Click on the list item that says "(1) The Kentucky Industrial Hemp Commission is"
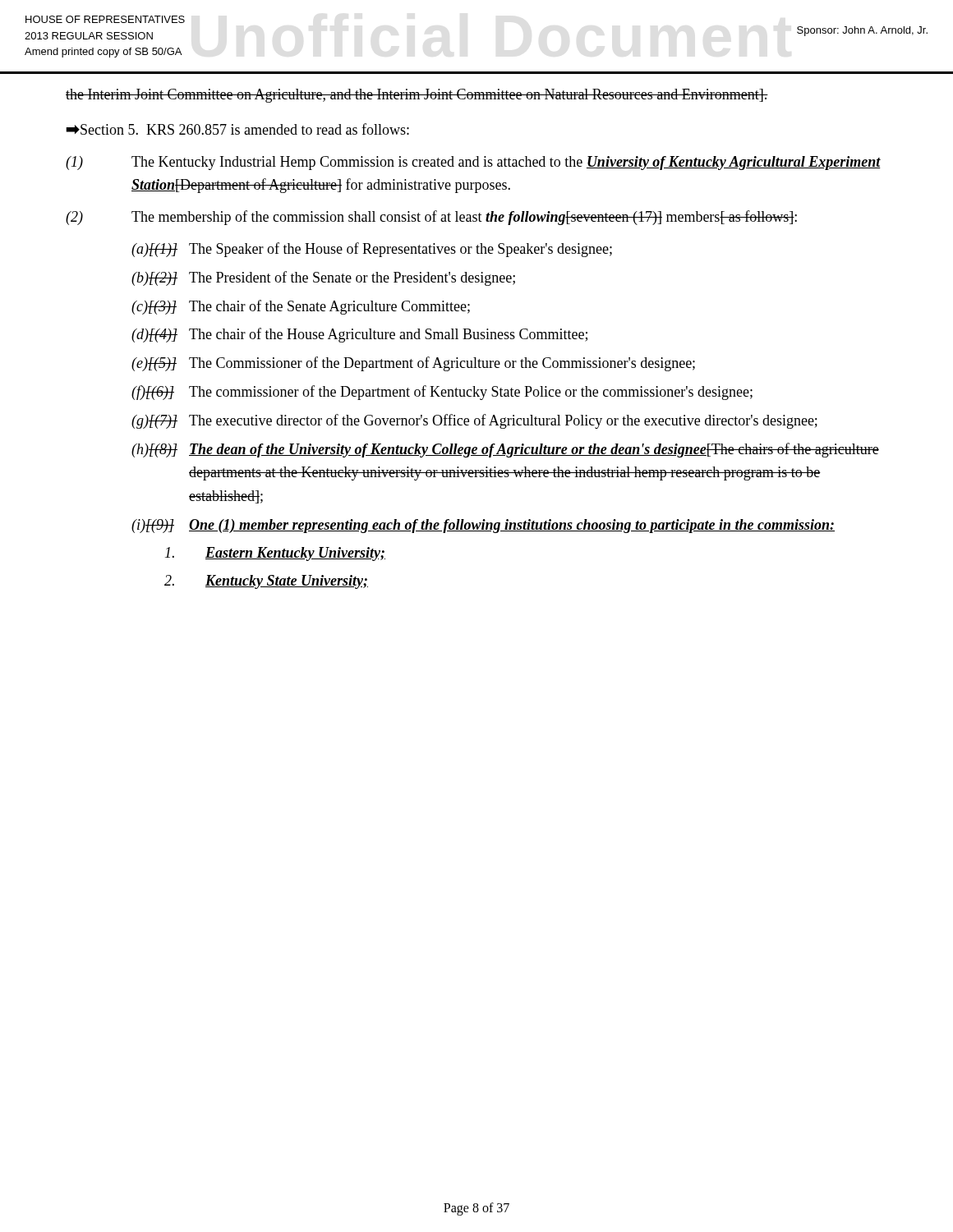The image size is (953, 1232). point(476,174)
